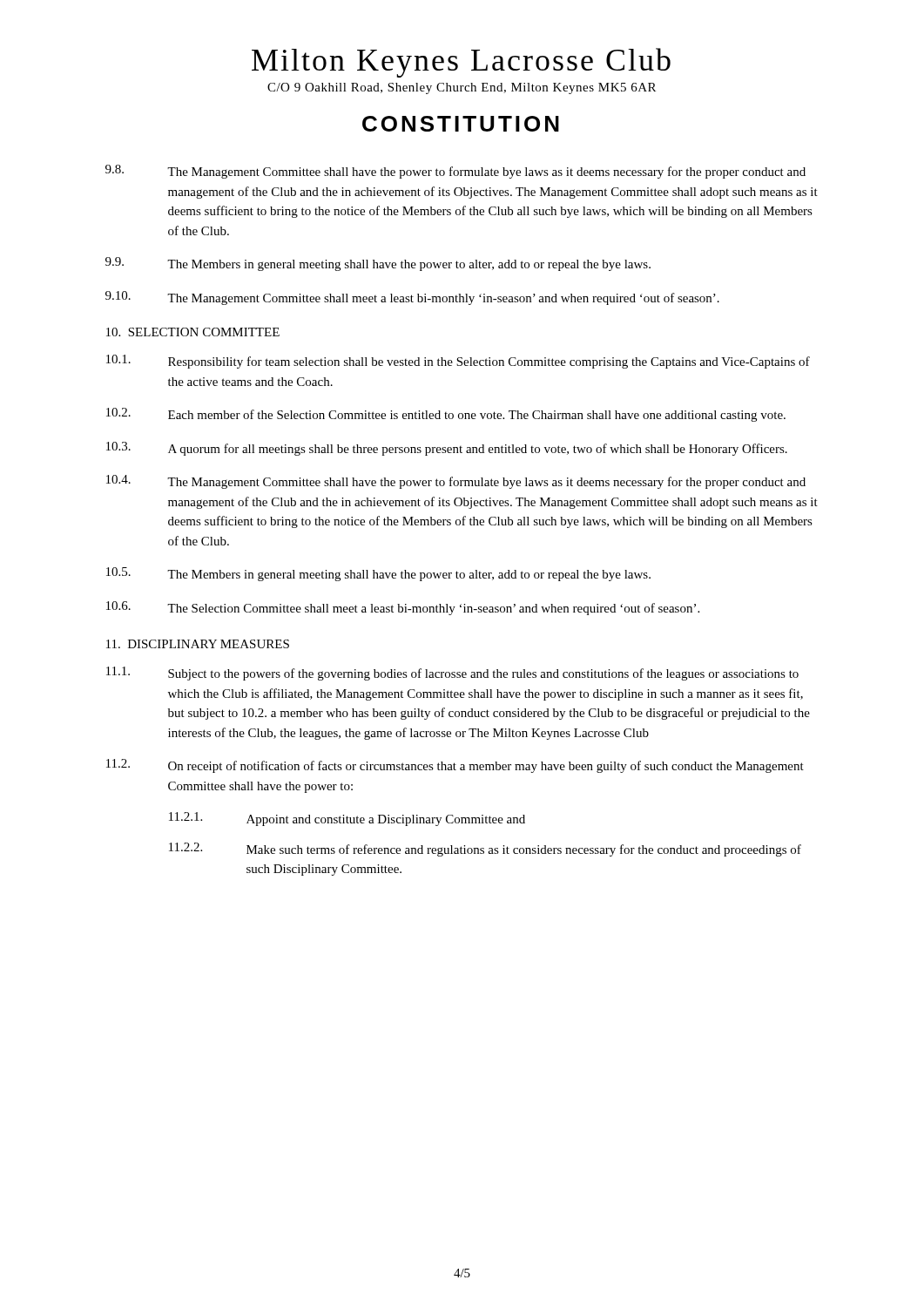Click on the text block starting "9.10. The Management Committee"

click(x=462, y=298)
